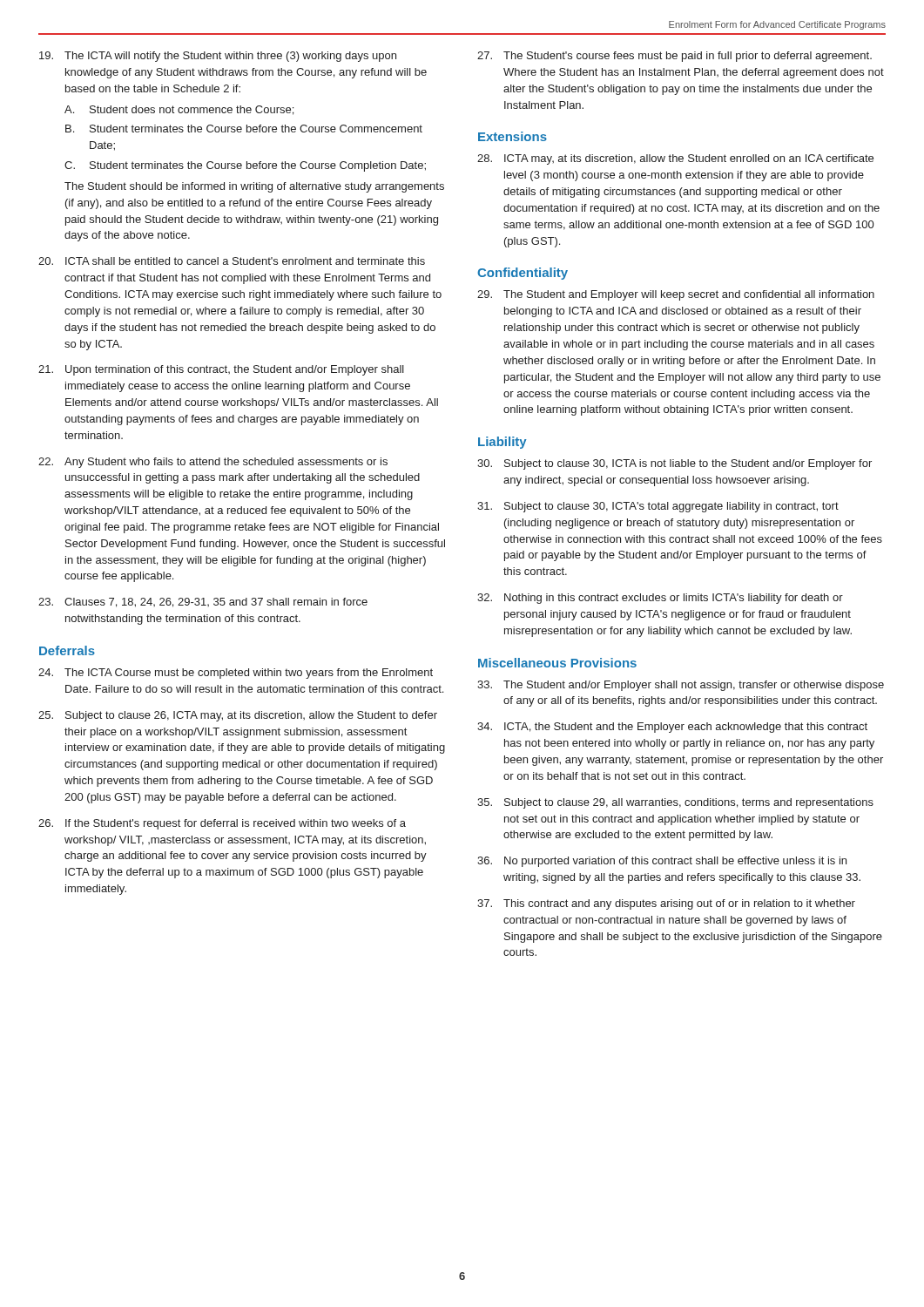Navigate to the text starting "37. This contract and any"

click(x=681, y=928)
